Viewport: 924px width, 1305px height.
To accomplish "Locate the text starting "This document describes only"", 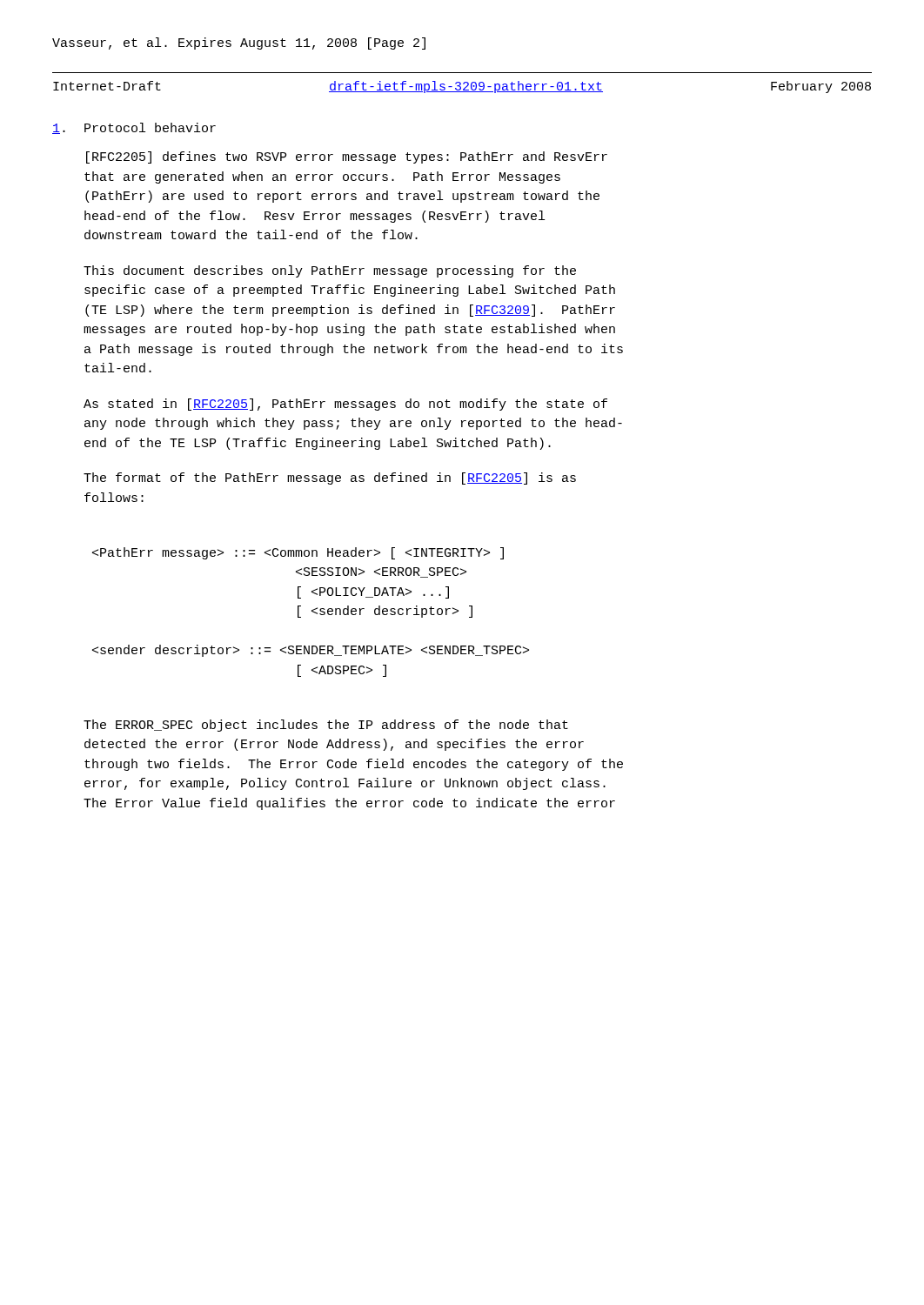I will (354, 320).
